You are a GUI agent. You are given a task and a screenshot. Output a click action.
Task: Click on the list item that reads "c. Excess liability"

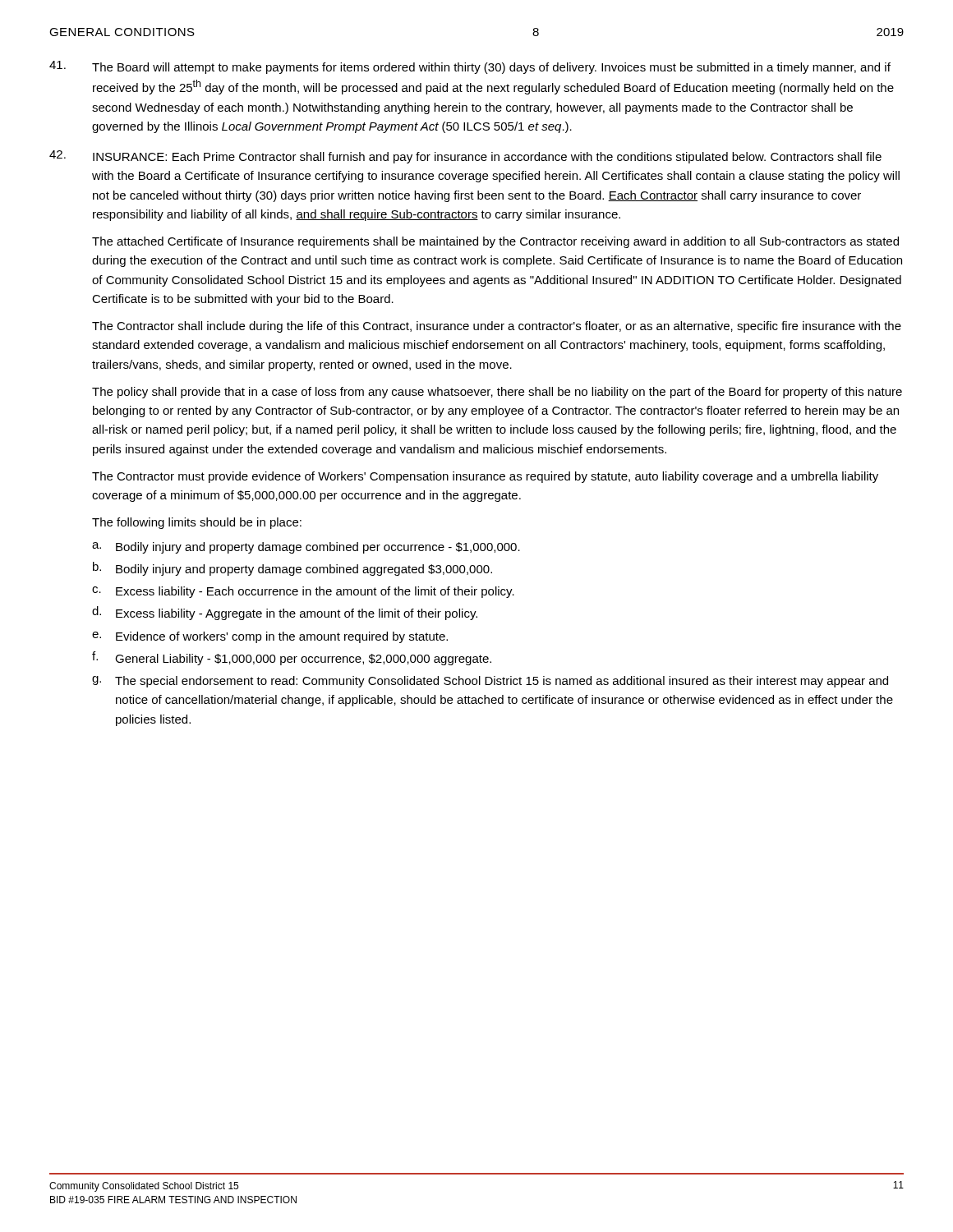[x=498, y=591]
